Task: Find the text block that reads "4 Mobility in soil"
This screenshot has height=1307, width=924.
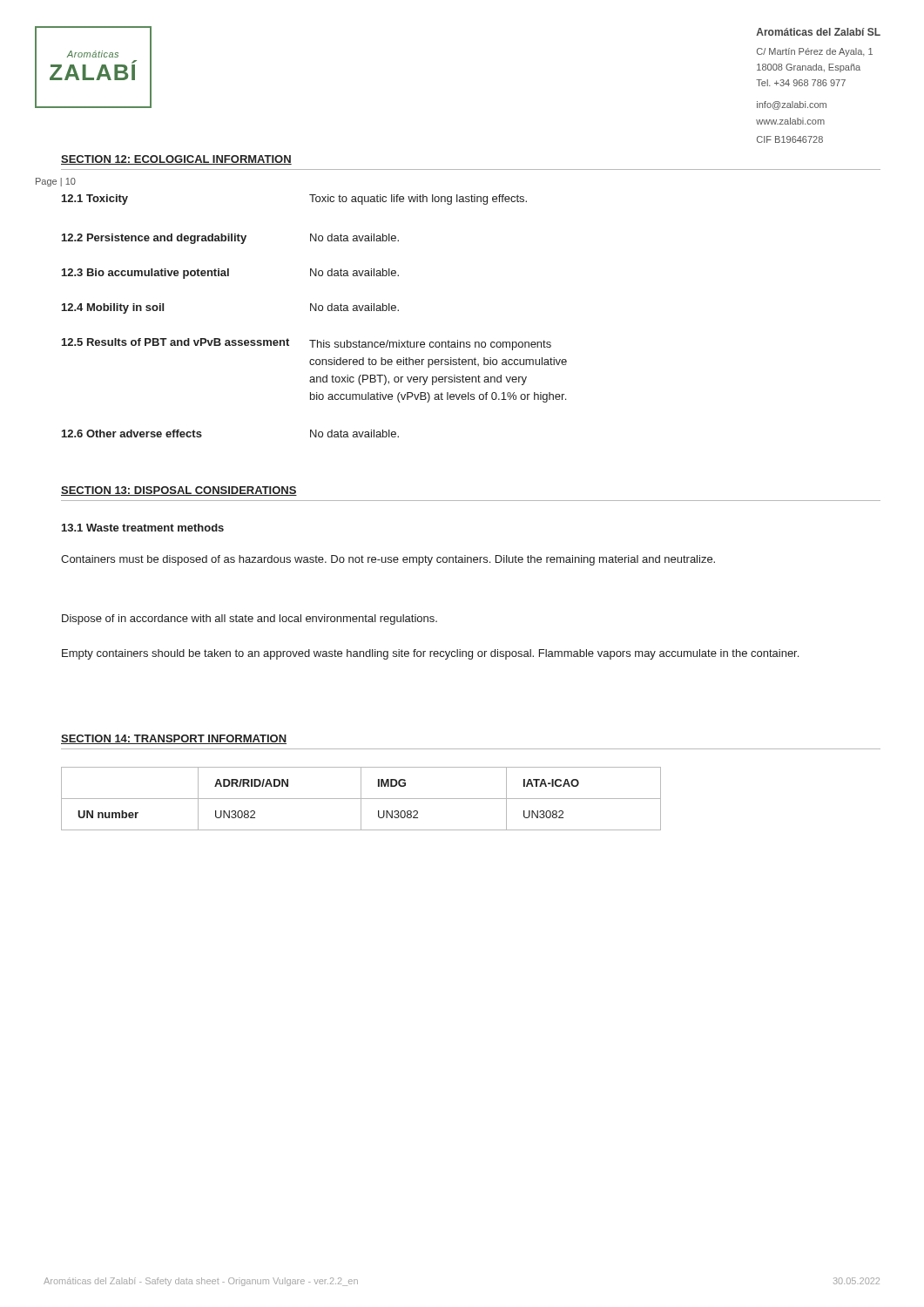Action: (x=114, y=308)
